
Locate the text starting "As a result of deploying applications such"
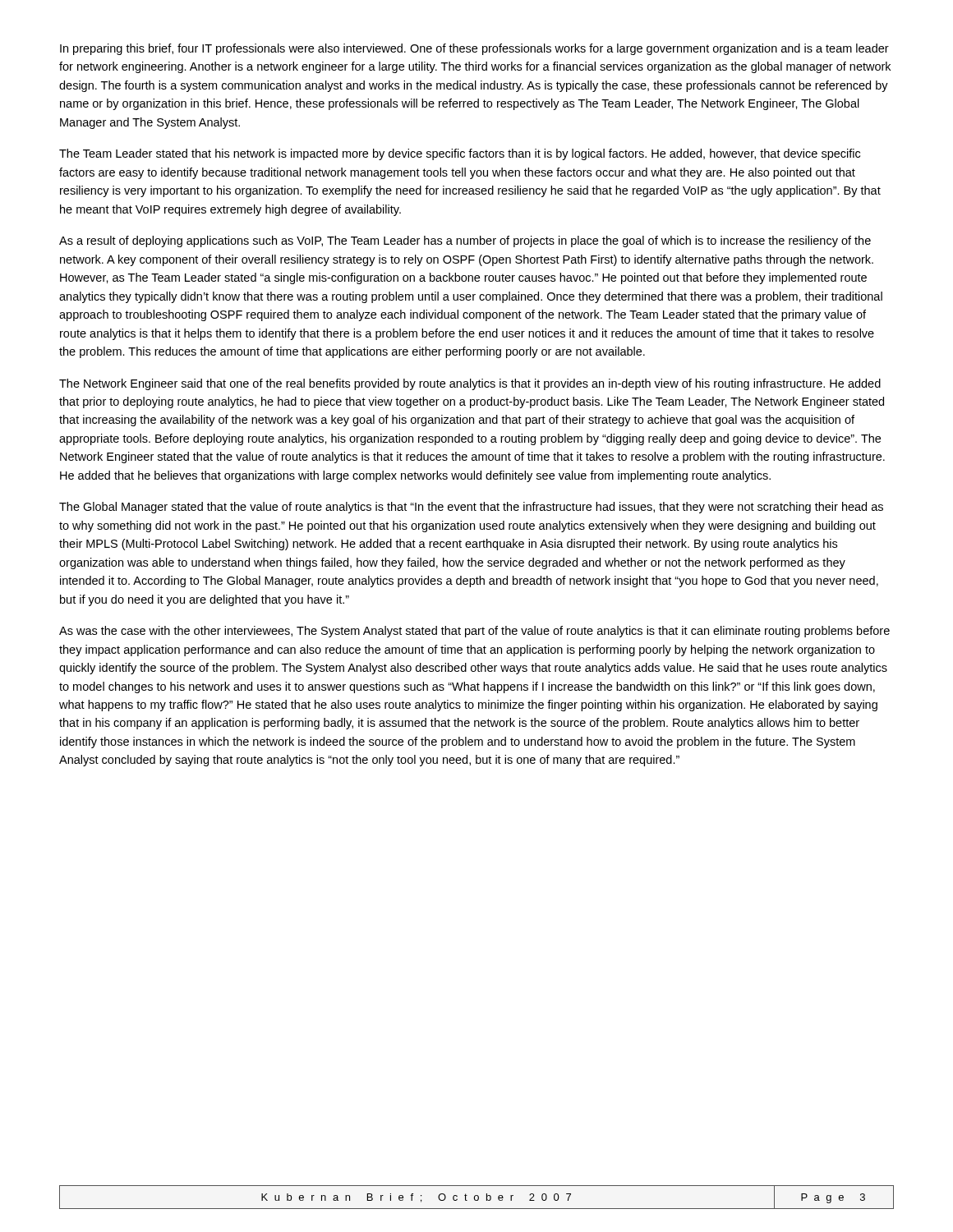[x=471, y=296]
